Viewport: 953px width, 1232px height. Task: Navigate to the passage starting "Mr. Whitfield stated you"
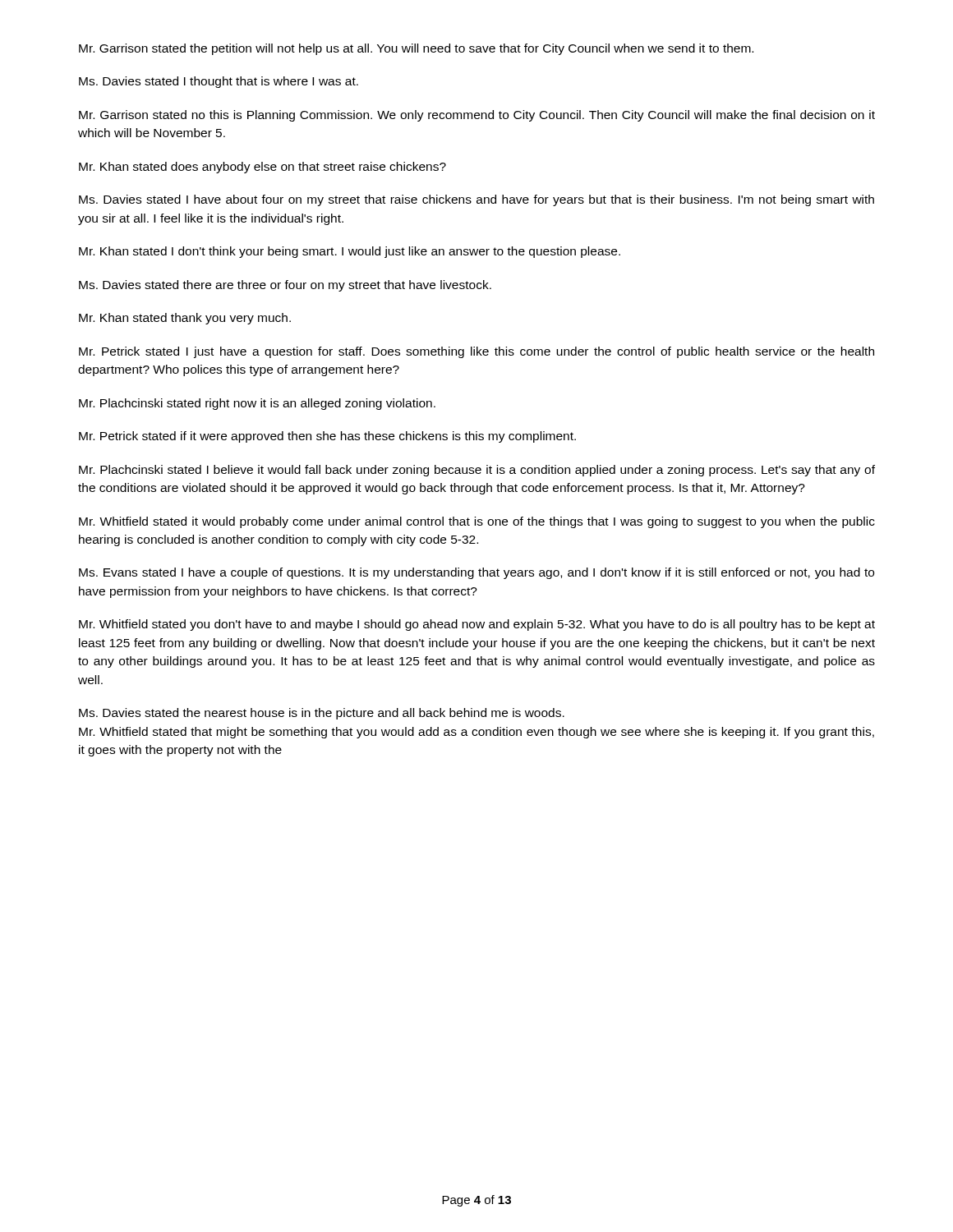(476, 652)
